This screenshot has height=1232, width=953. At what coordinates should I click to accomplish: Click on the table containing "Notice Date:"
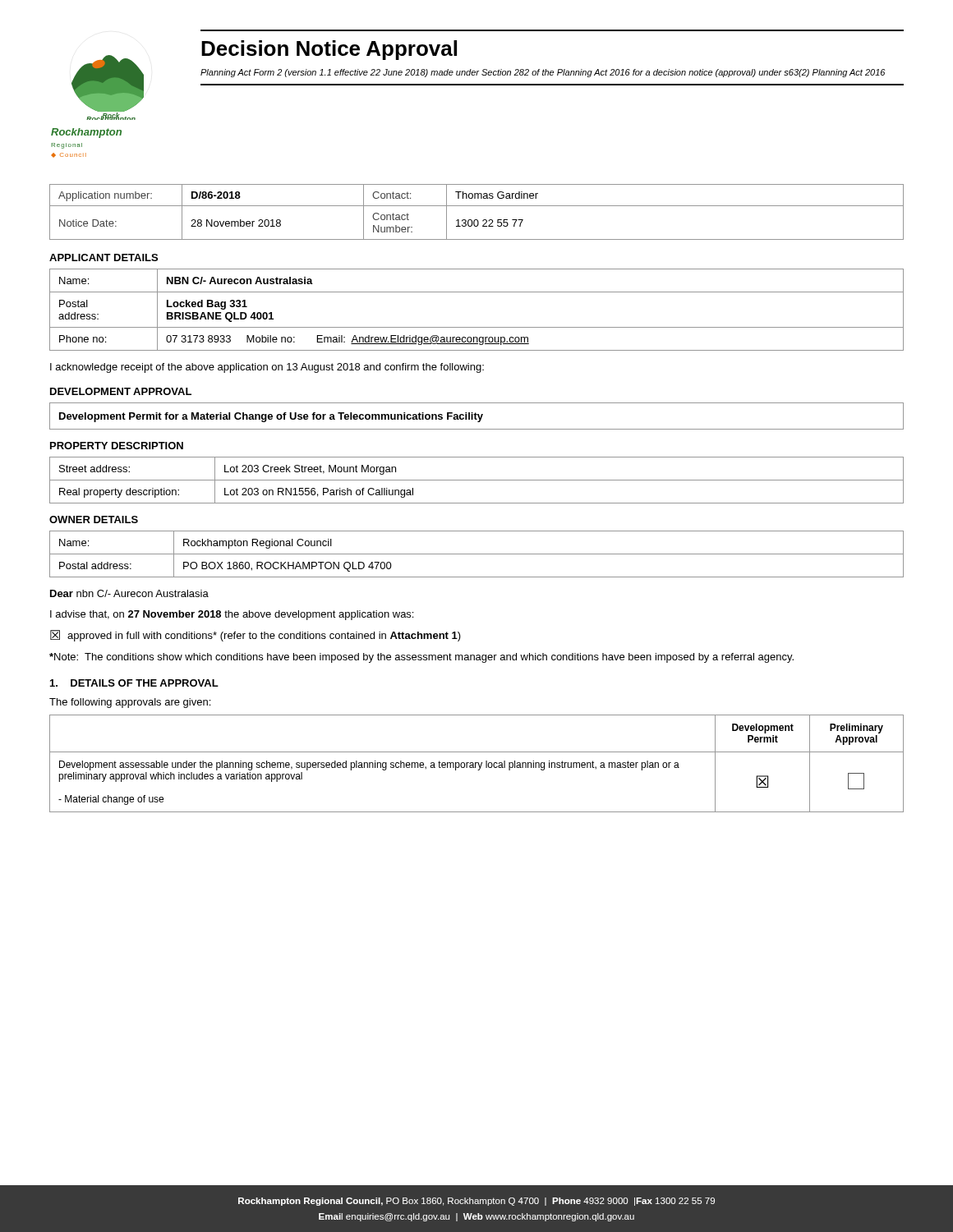[x=476, y=212]
